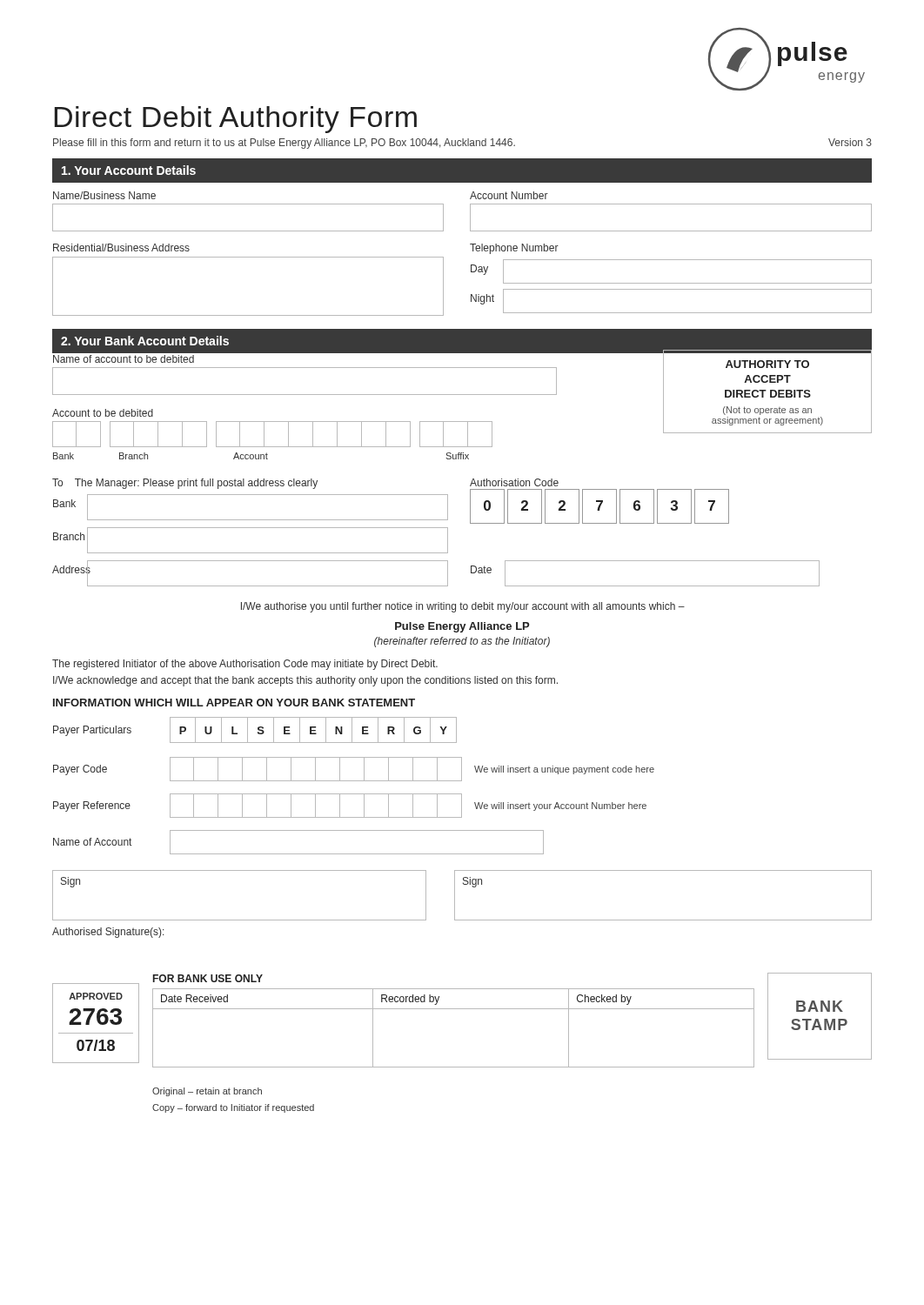924x1305 pixels.
Task: Locate the text that says "Telephone Number"
Action: coord(514,248)
